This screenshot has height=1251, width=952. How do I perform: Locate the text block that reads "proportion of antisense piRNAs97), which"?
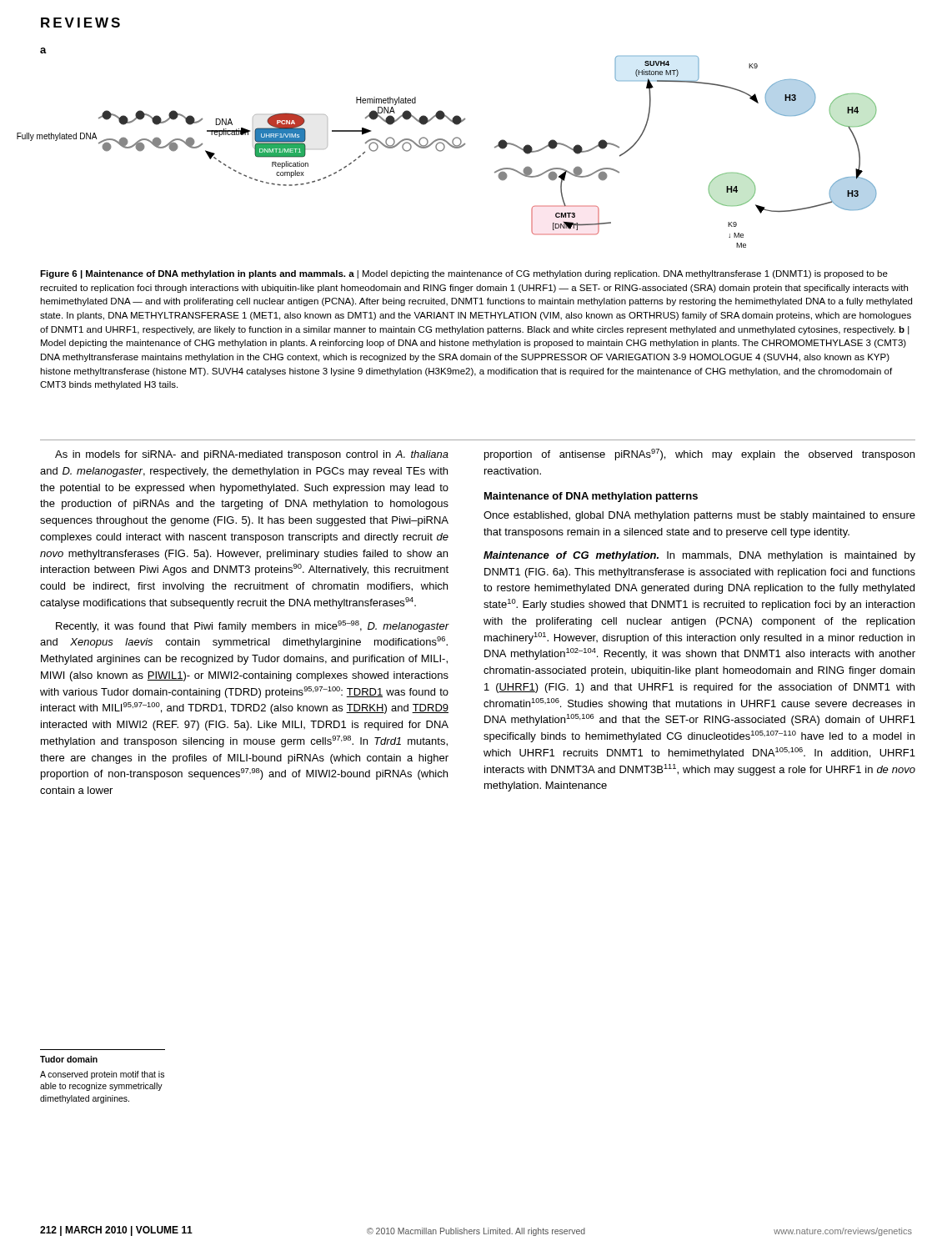[x=699, y=463]
